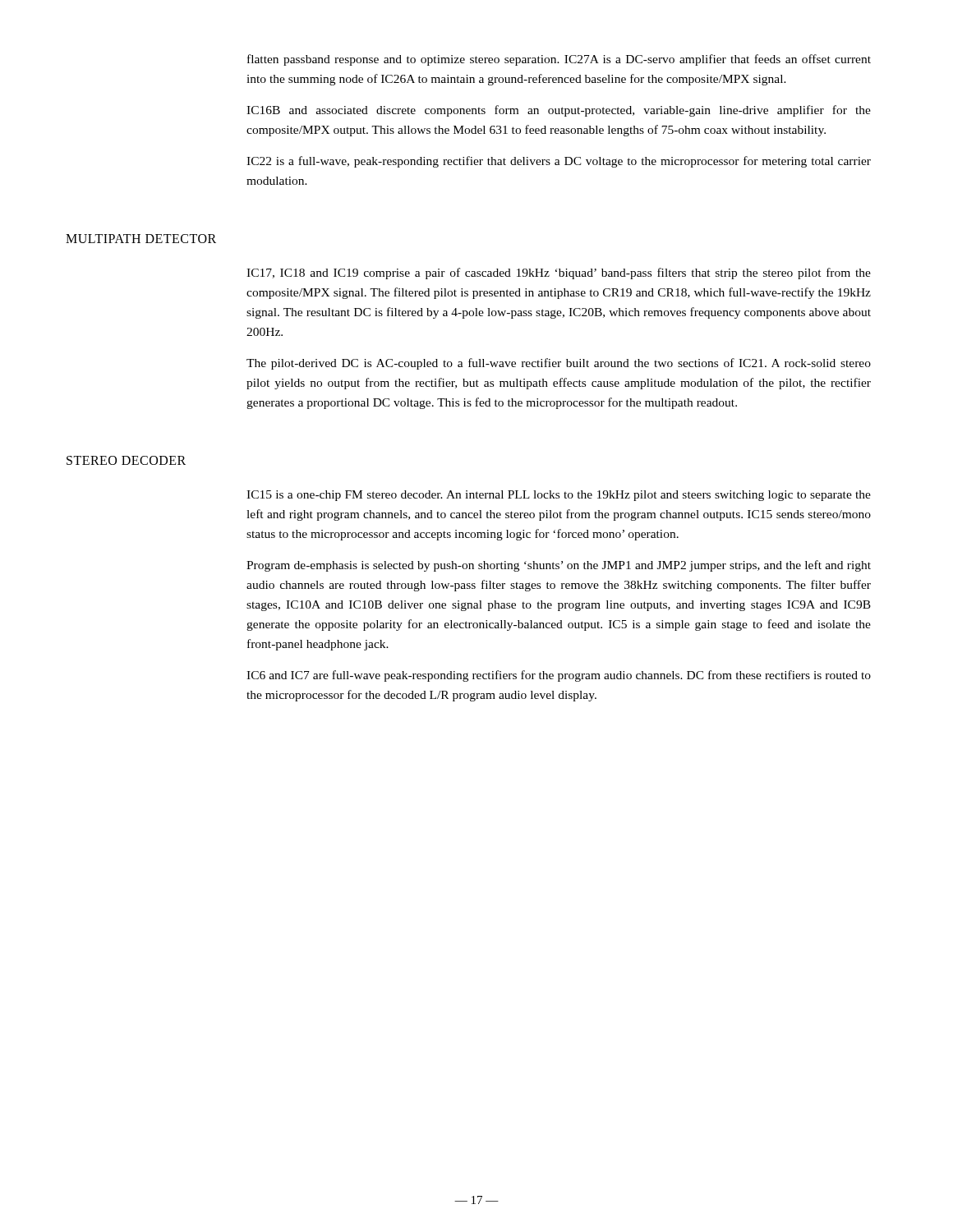Locate the section header that says "STEREO DECODER"
Screen dimensions: 1232x953
point(126,461)
